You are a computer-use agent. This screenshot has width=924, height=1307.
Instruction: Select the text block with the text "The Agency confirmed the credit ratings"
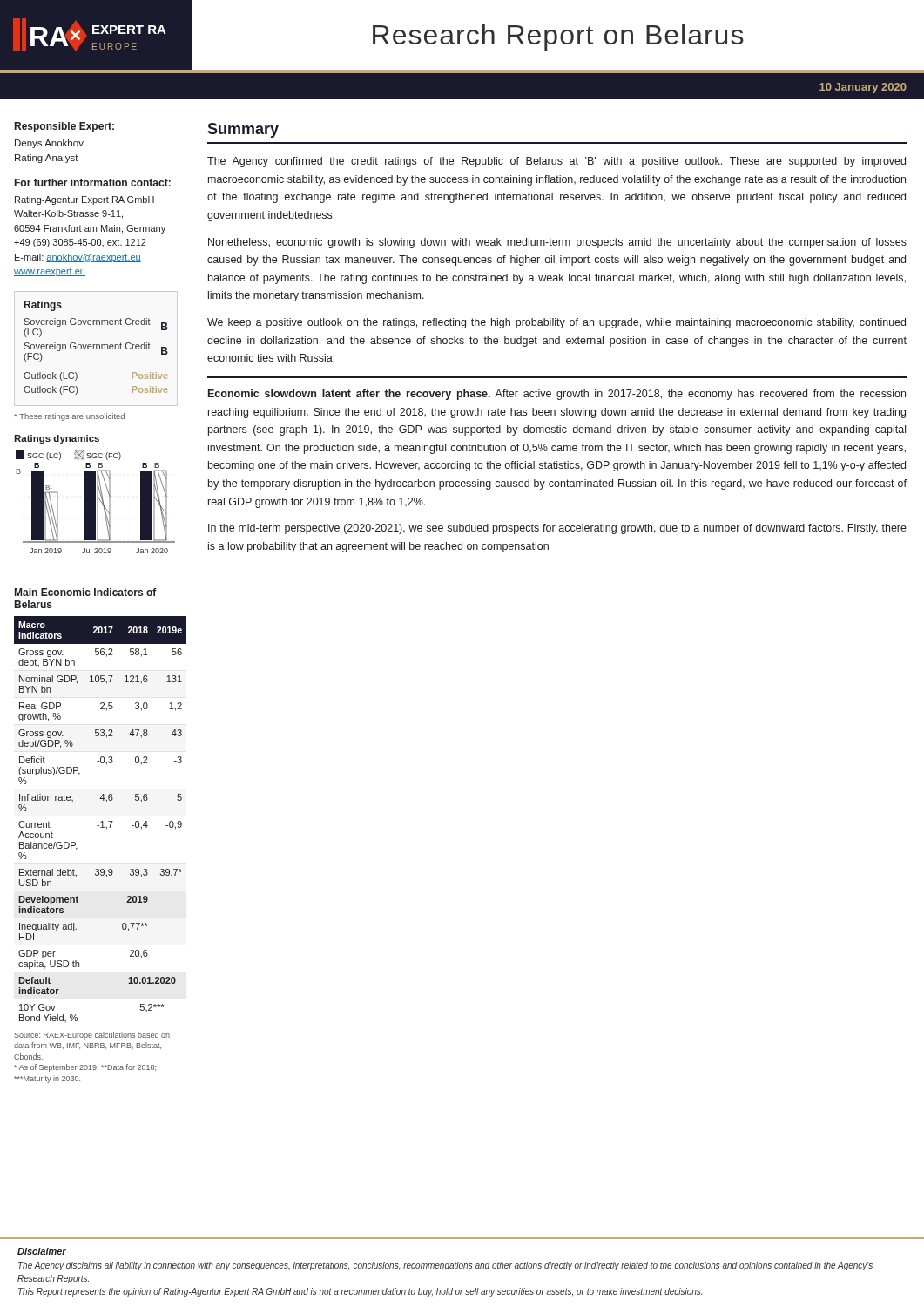[x=557, y=188]
